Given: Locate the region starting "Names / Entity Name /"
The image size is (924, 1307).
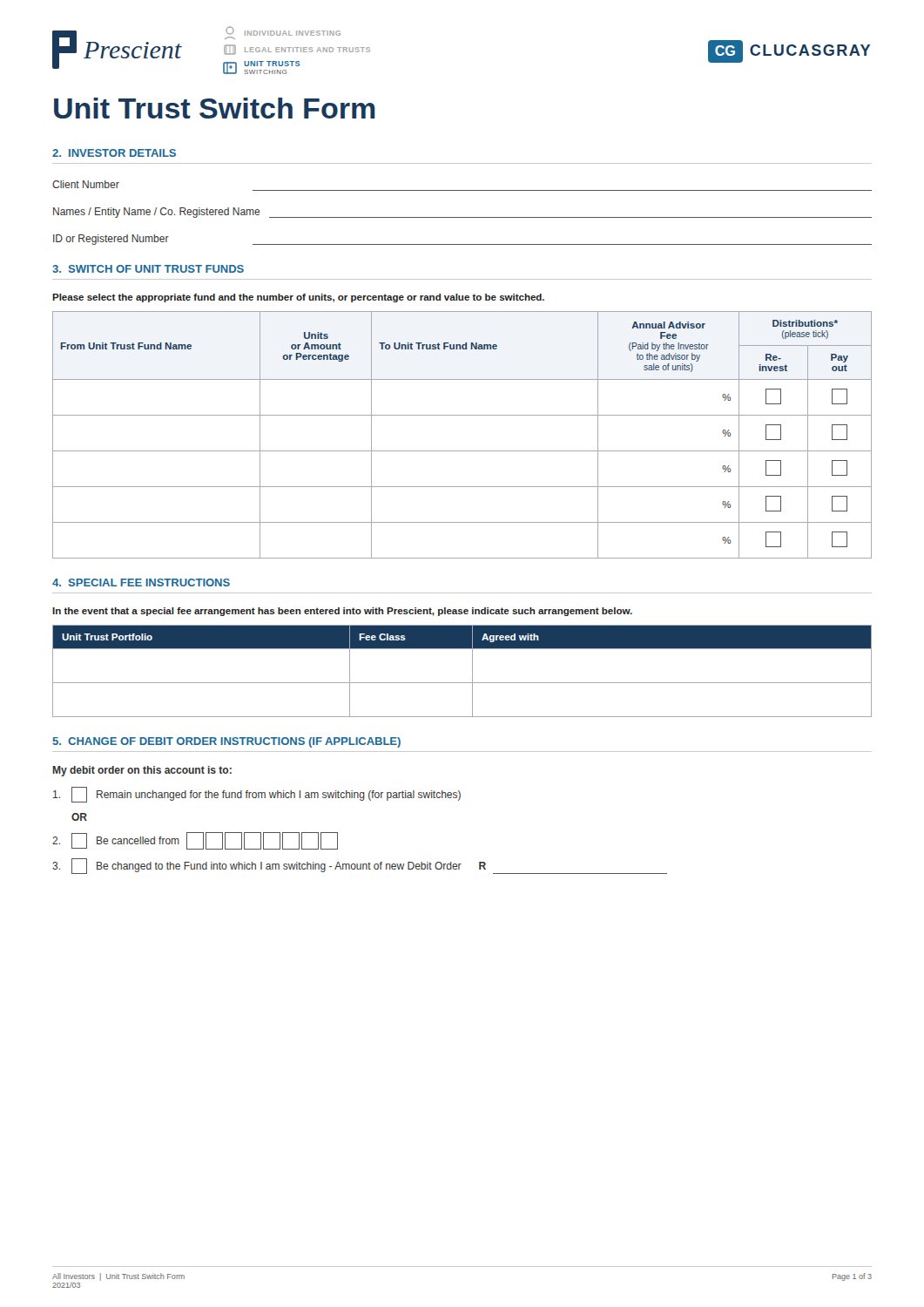Looking at the screenshot, I should coord(462,210).
